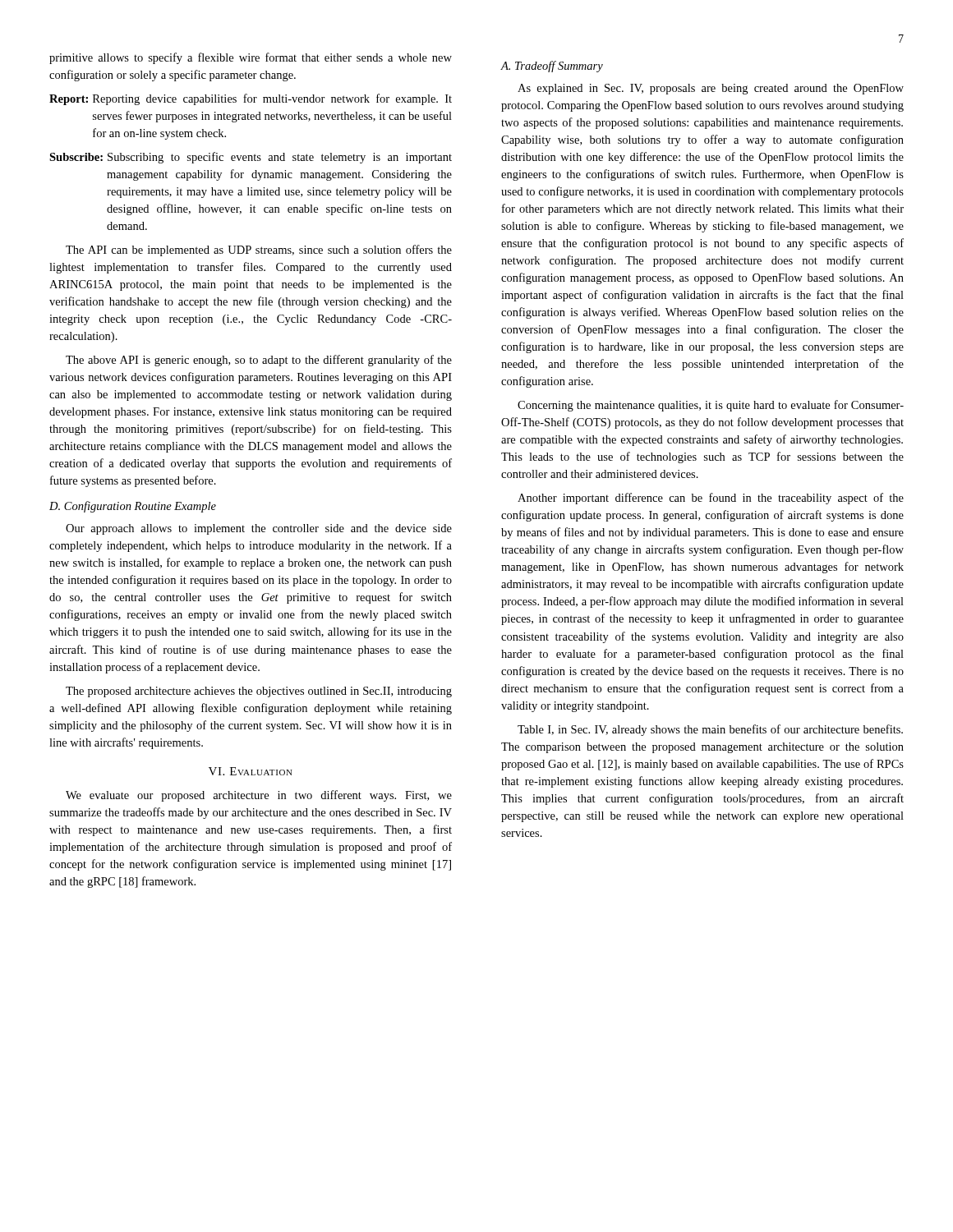
Task: Click on the text starting "Table I, in Sec. IV, already shows the"
Action: 702,781
